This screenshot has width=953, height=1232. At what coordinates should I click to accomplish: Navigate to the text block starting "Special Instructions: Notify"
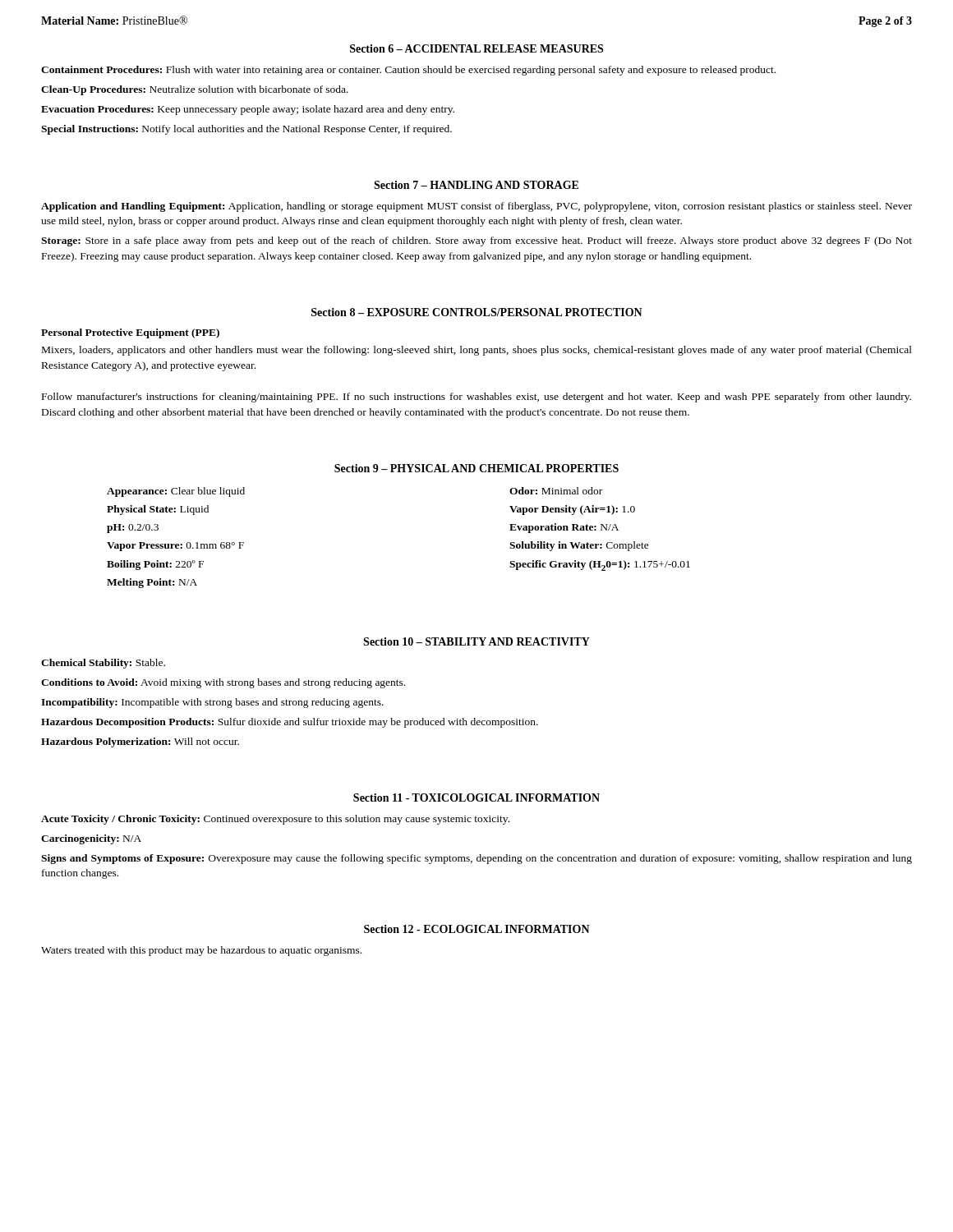click(x=247, y=128)
